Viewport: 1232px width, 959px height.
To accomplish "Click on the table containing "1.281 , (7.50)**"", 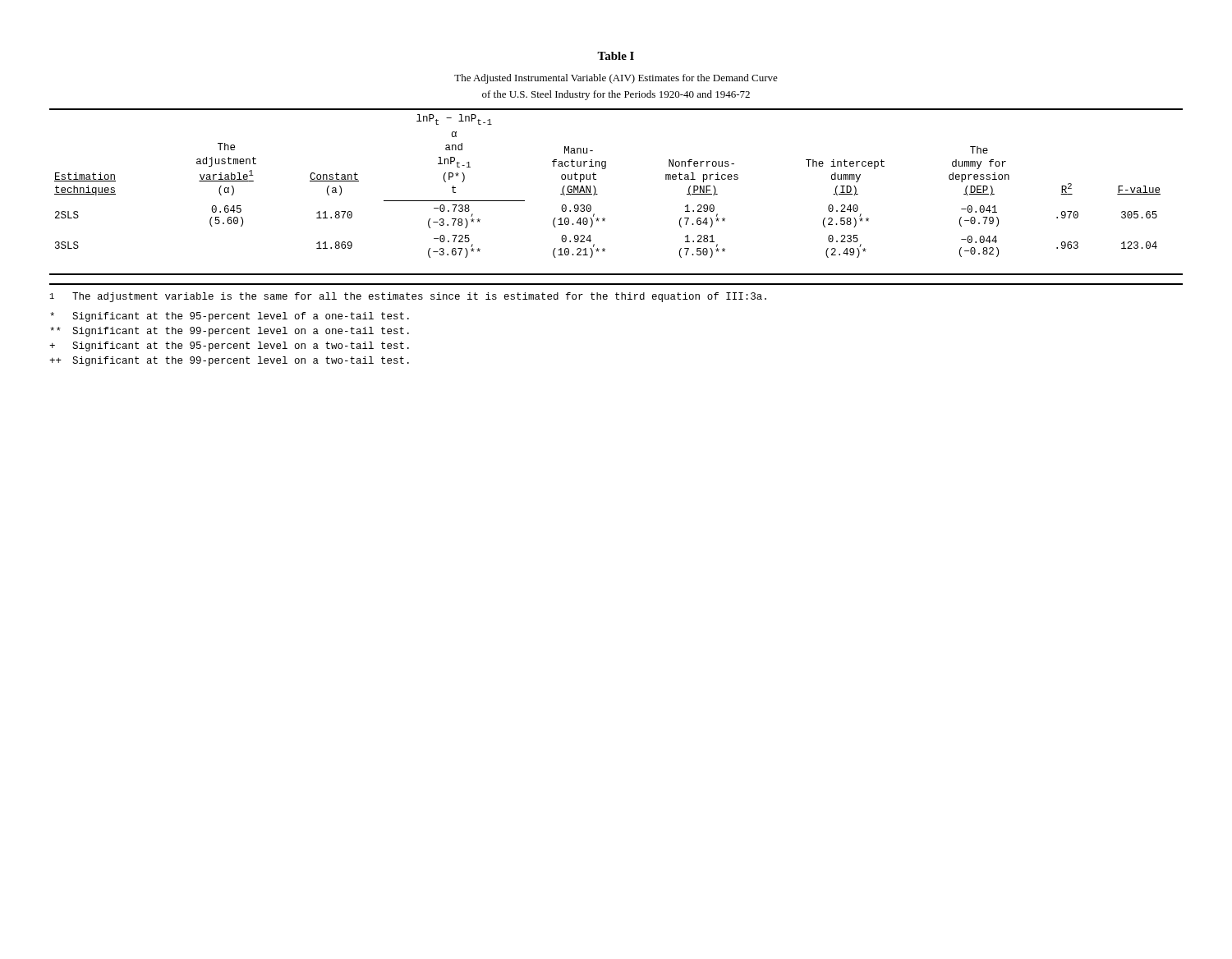I will tap(616, 192).
